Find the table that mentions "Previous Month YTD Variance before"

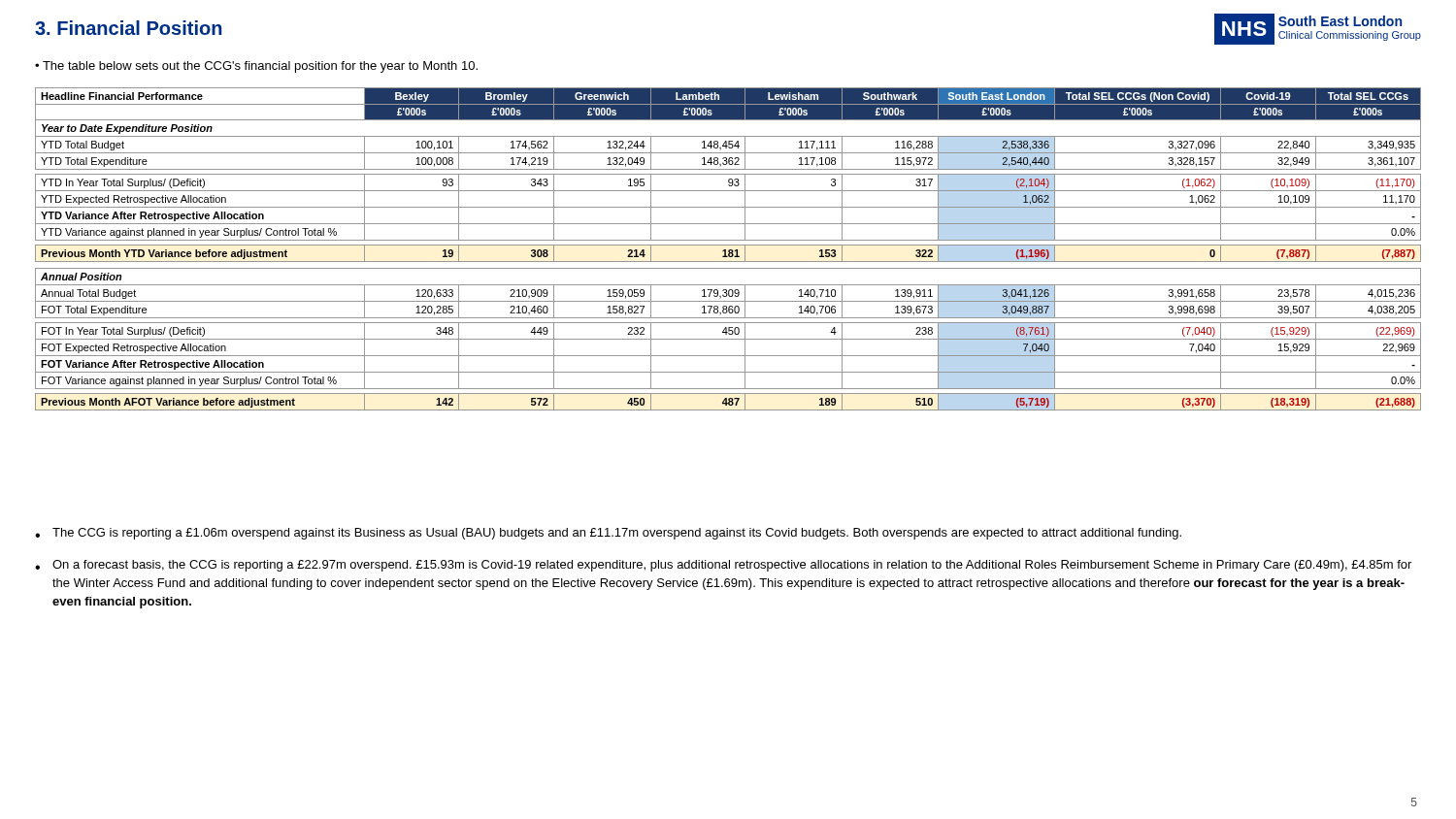728,249
